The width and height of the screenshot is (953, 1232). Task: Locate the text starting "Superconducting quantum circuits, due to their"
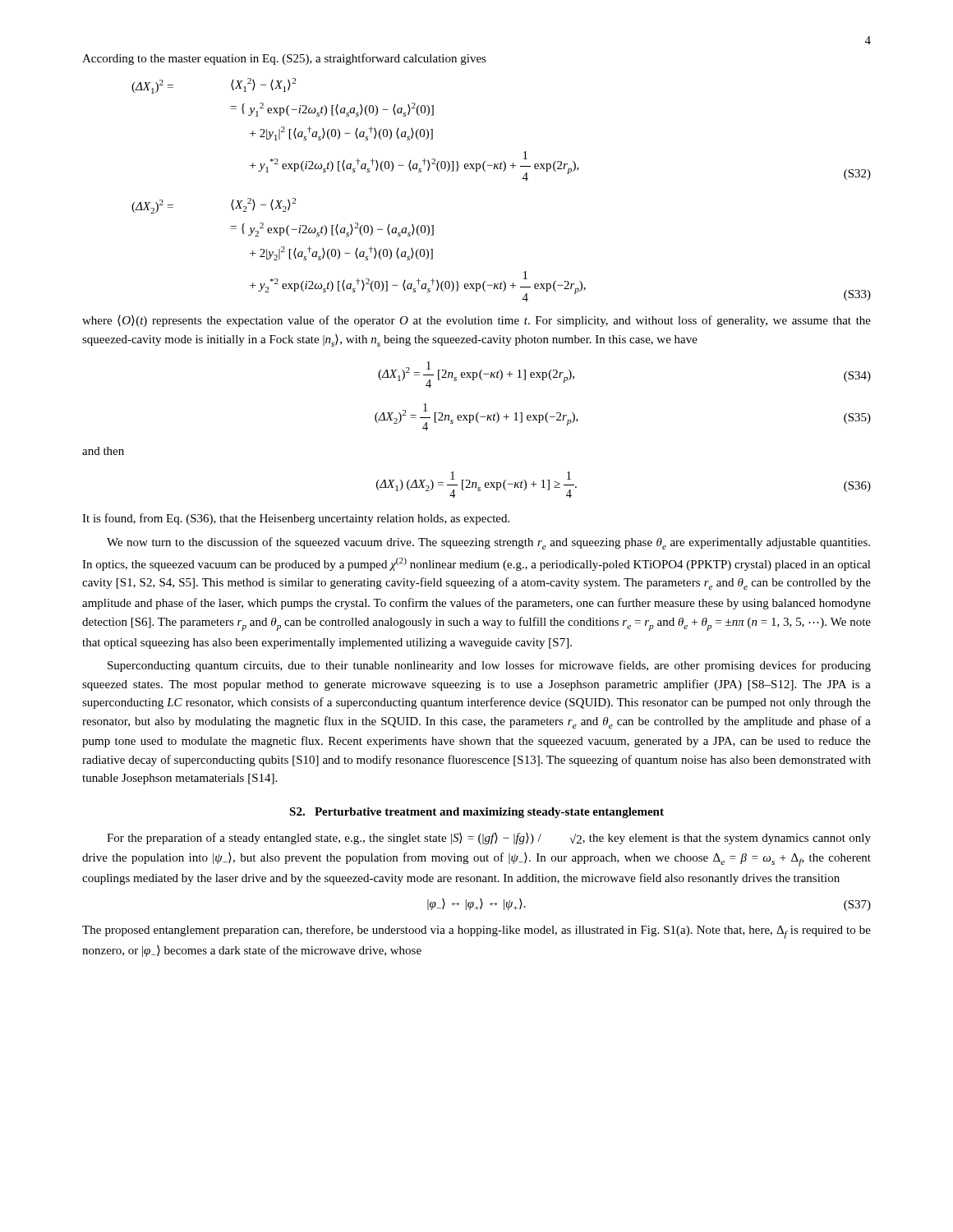point(476,722)
